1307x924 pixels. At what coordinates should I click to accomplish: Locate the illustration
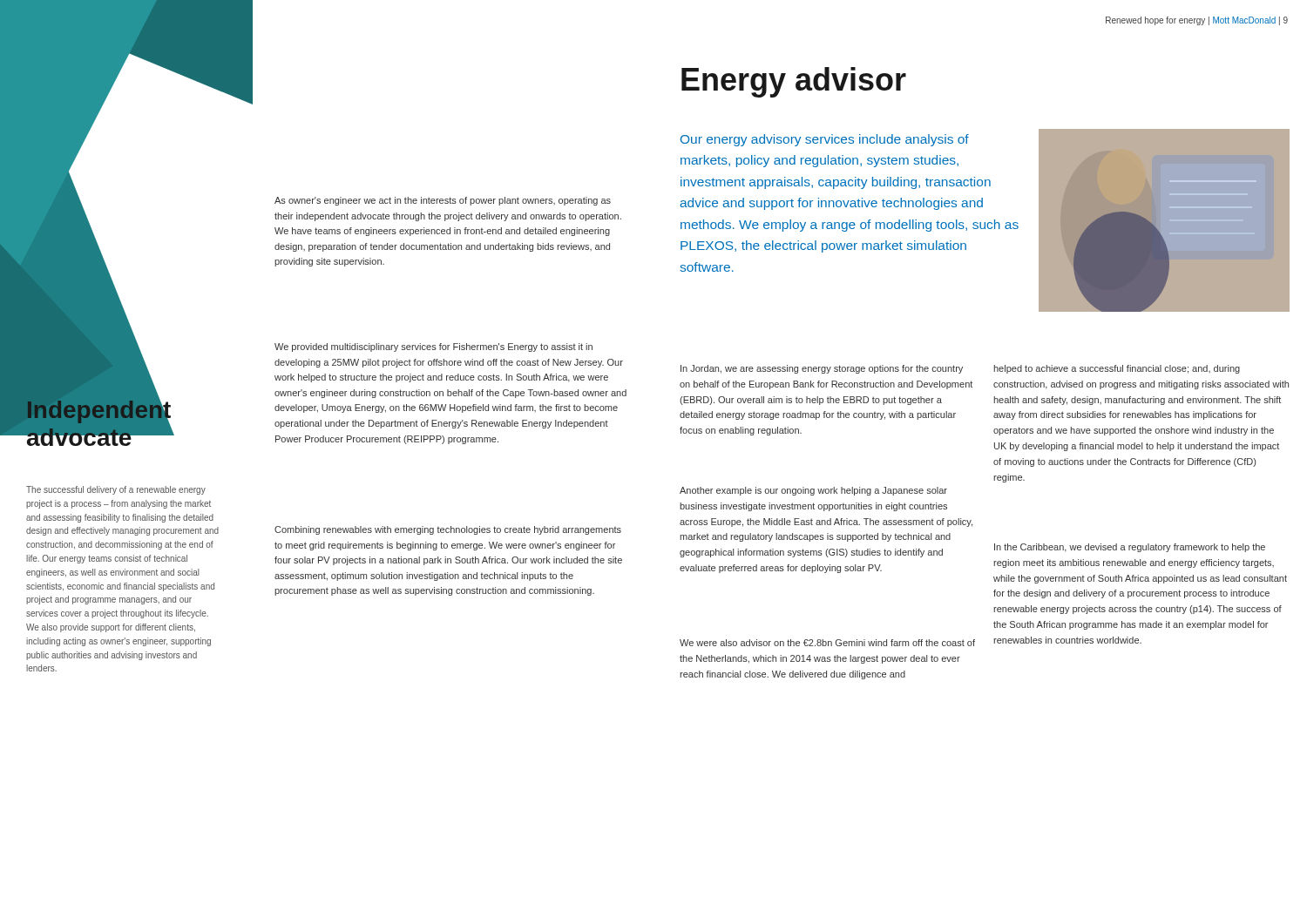(126, 257)
